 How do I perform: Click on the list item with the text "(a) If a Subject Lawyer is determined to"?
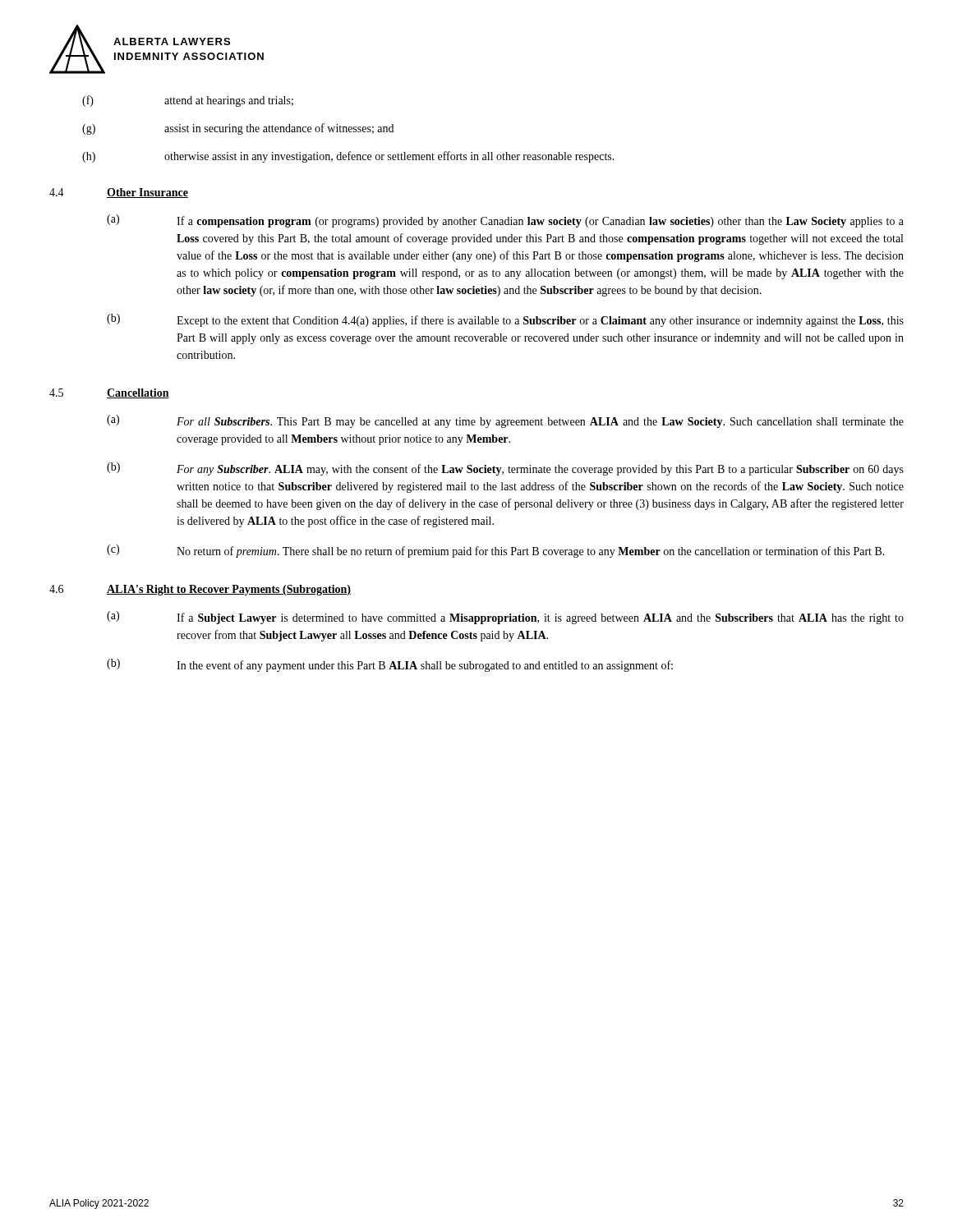(505, 627)
